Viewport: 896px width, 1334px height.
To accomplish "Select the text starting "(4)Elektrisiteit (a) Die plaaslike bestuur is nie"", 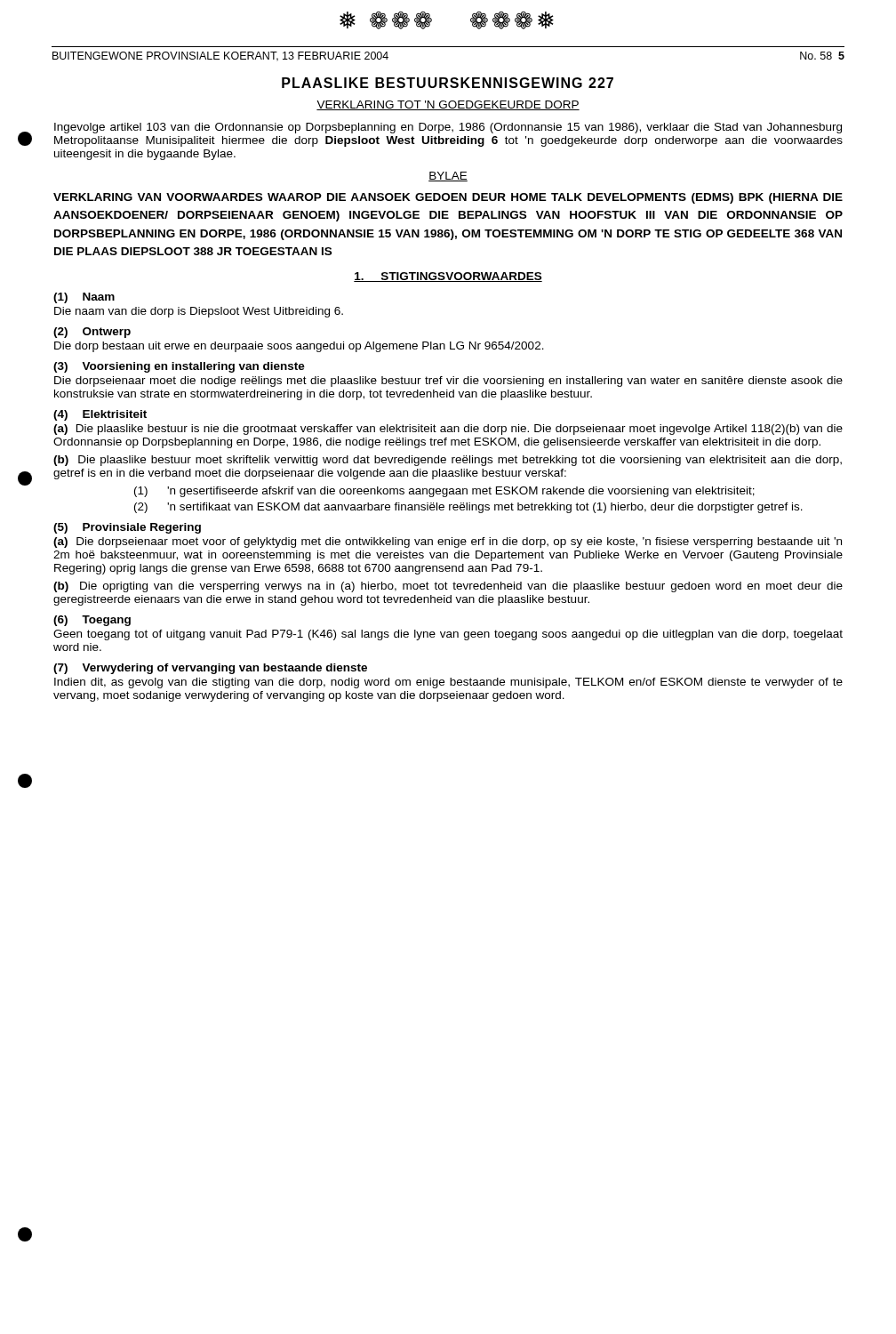I will [448, 460].
